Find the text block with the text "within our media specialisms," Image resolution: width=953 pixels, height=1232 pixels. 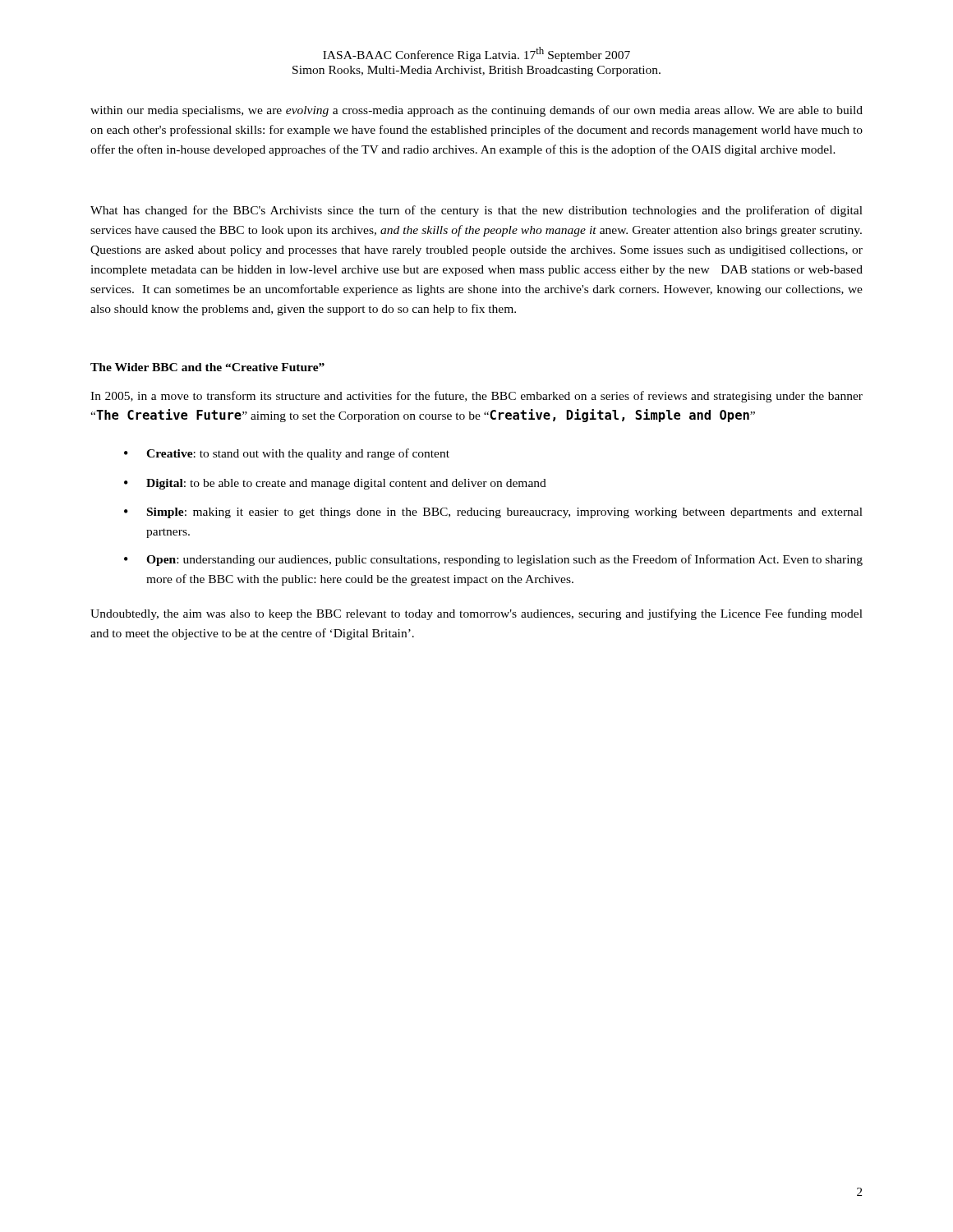tap(476, 129)
